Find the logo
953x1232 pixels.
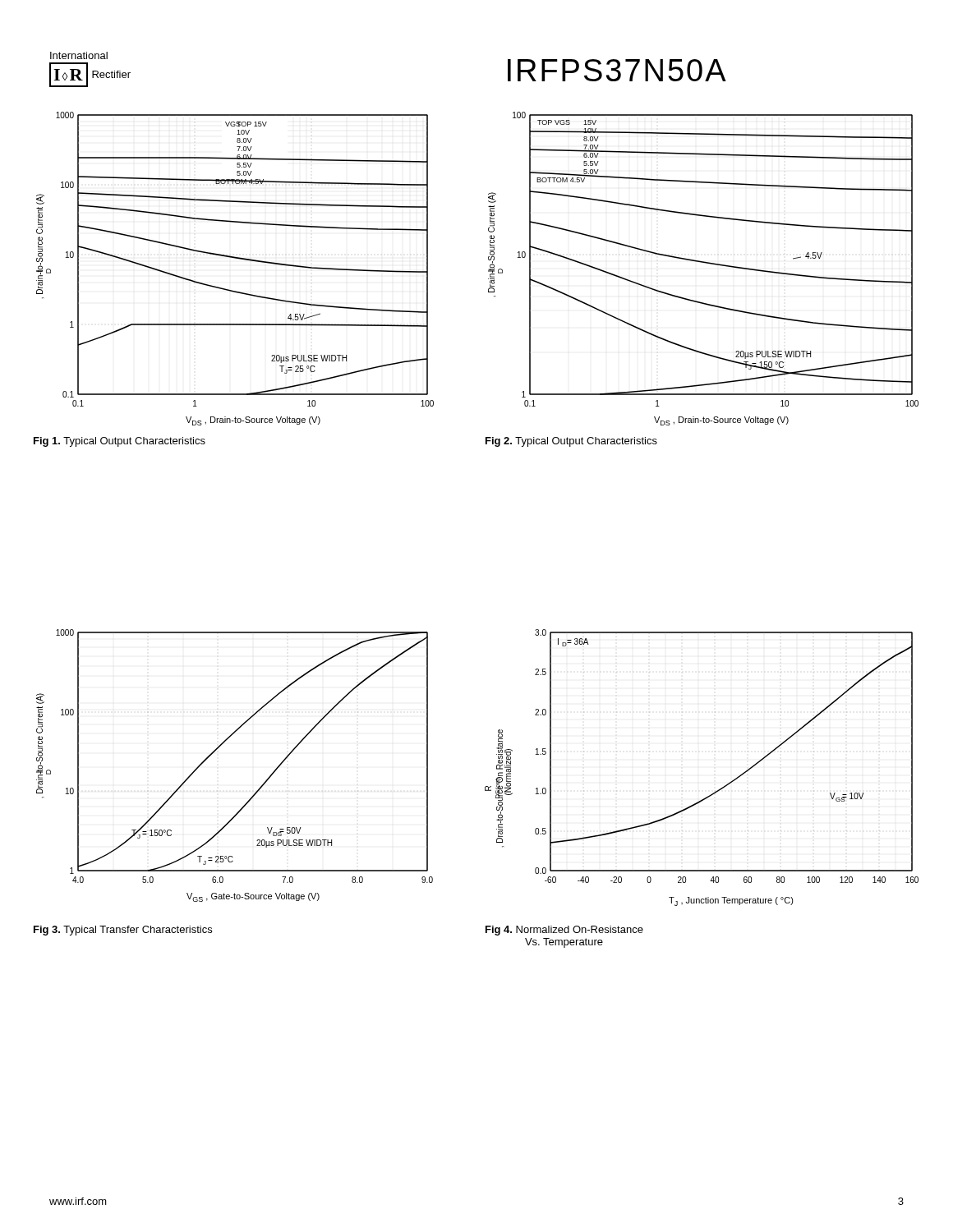coord(90,68)
